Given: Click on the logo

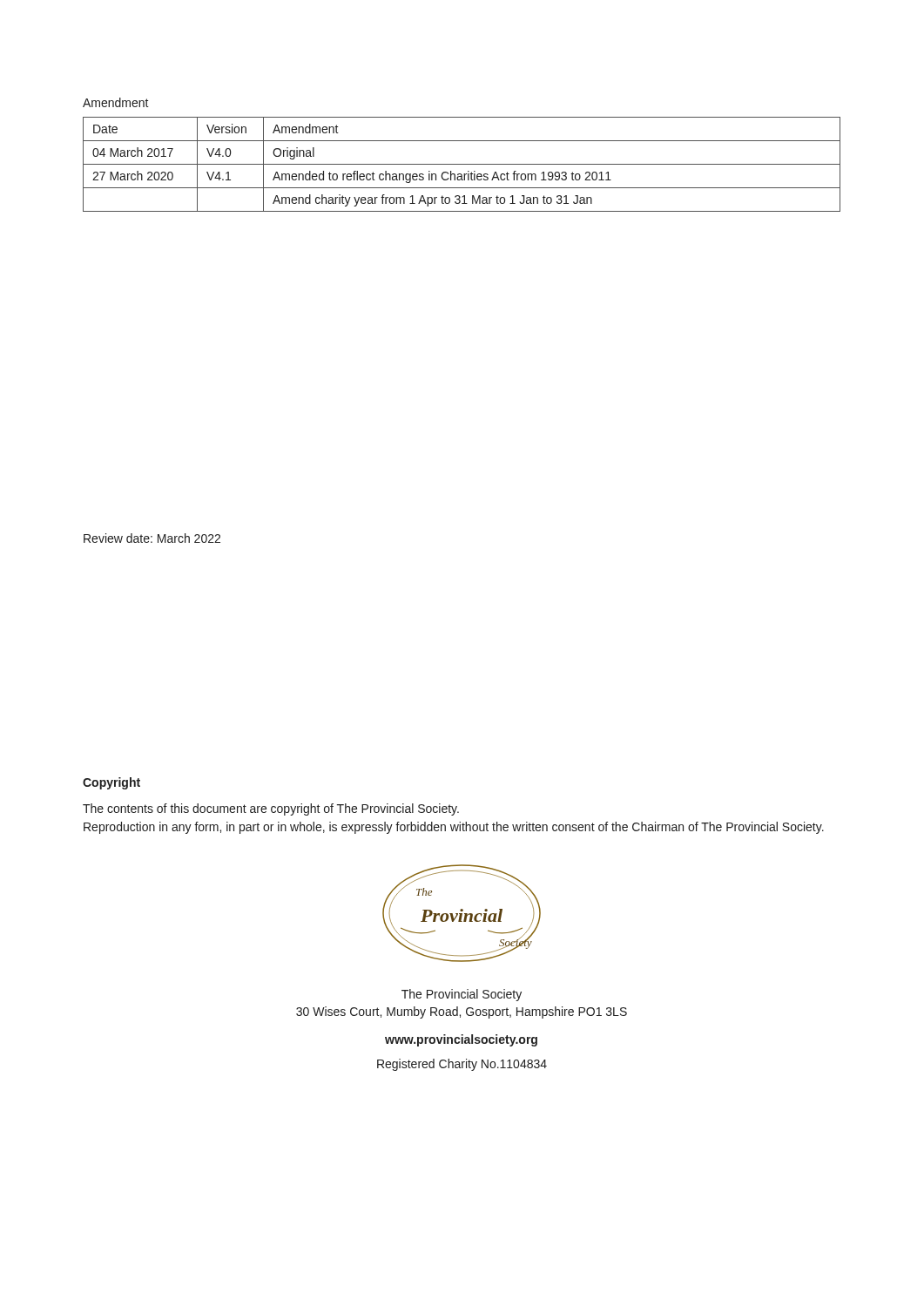Looking at the screenshot, I should point(462,916).
